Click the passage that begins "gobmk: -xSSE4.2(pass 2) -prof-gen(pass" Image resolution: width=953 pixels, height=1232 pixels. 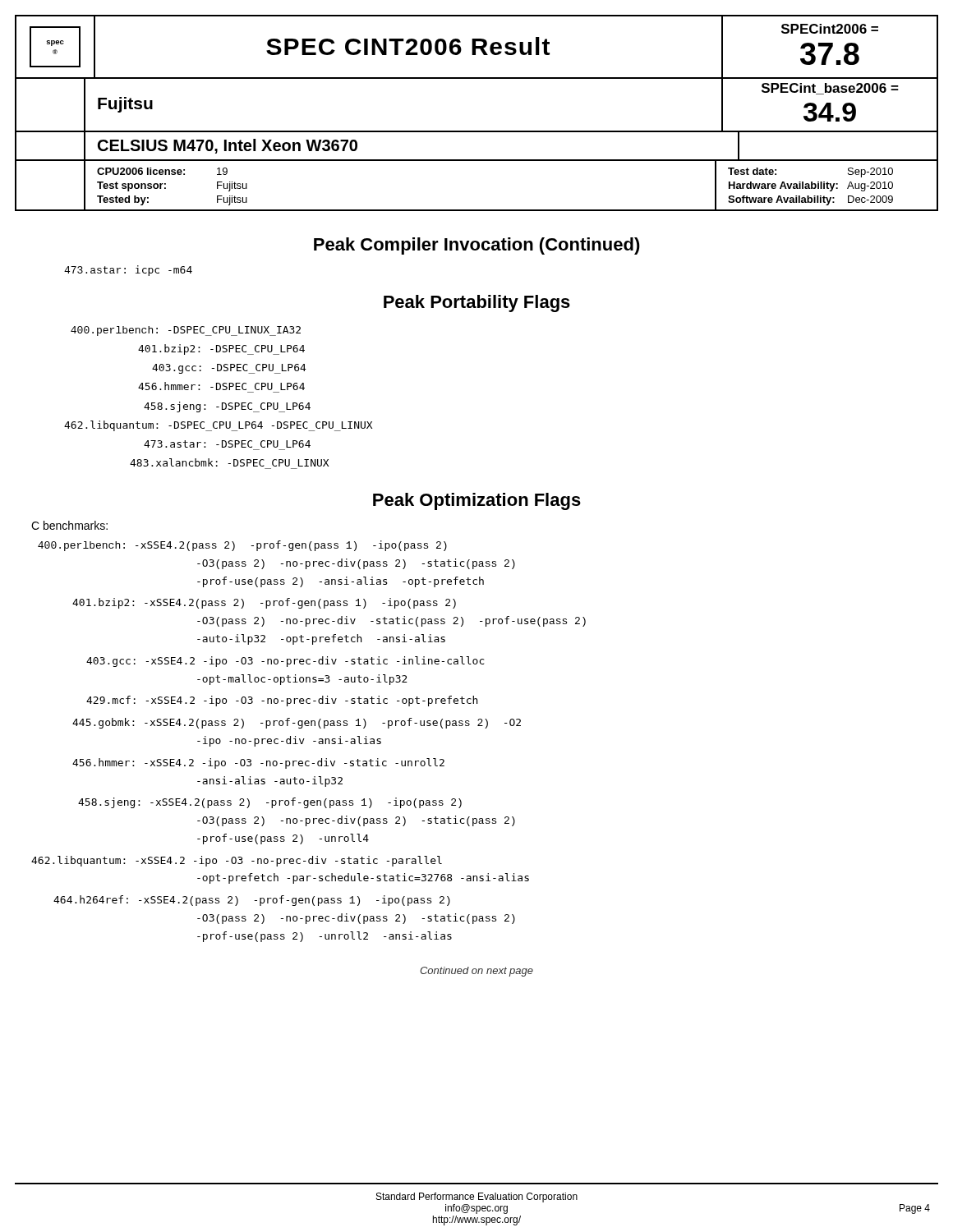click(501, 733)
